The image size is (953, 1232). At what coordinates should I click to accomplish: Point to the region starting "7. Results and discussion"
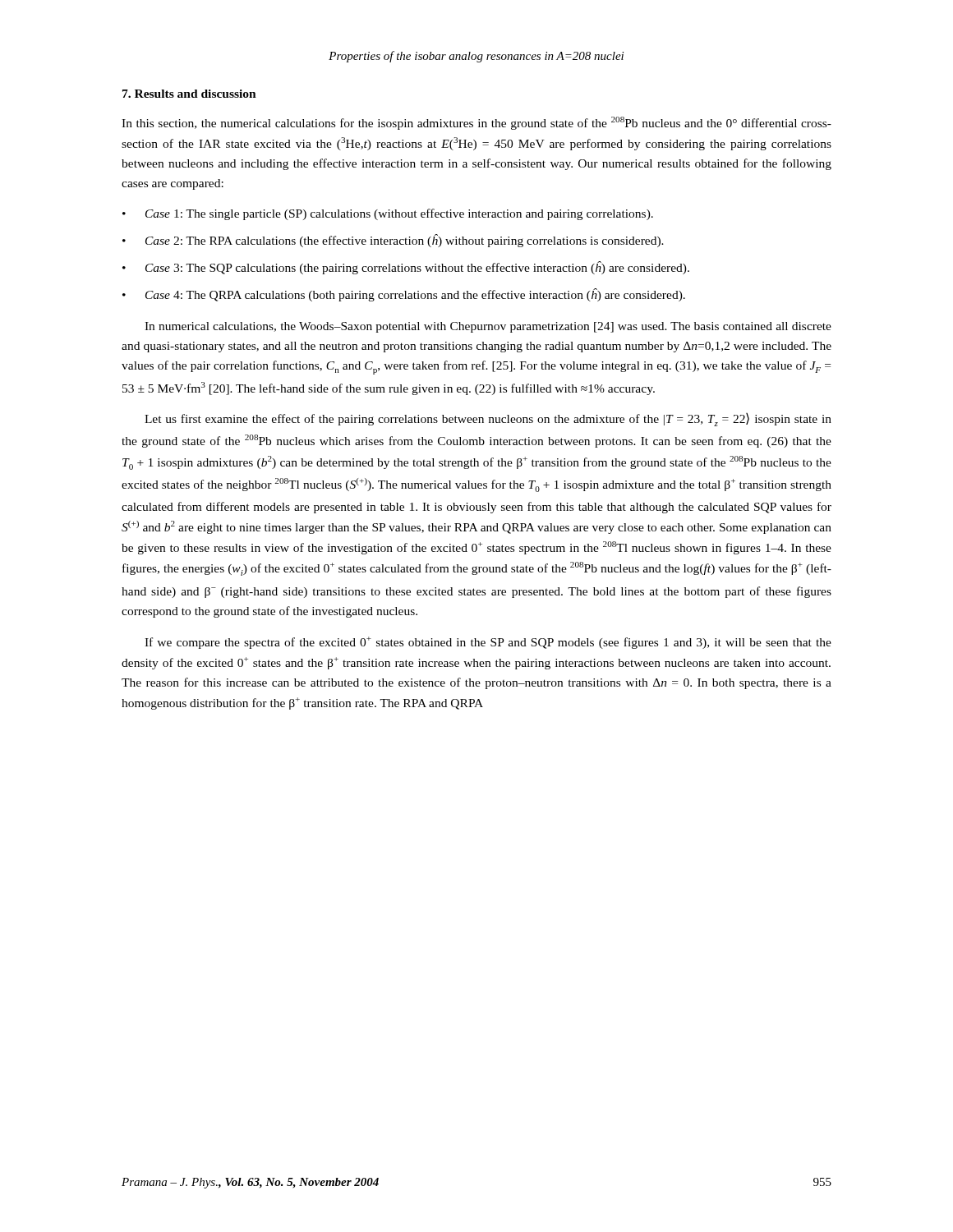pyautogui.click(x=189, y=93)
